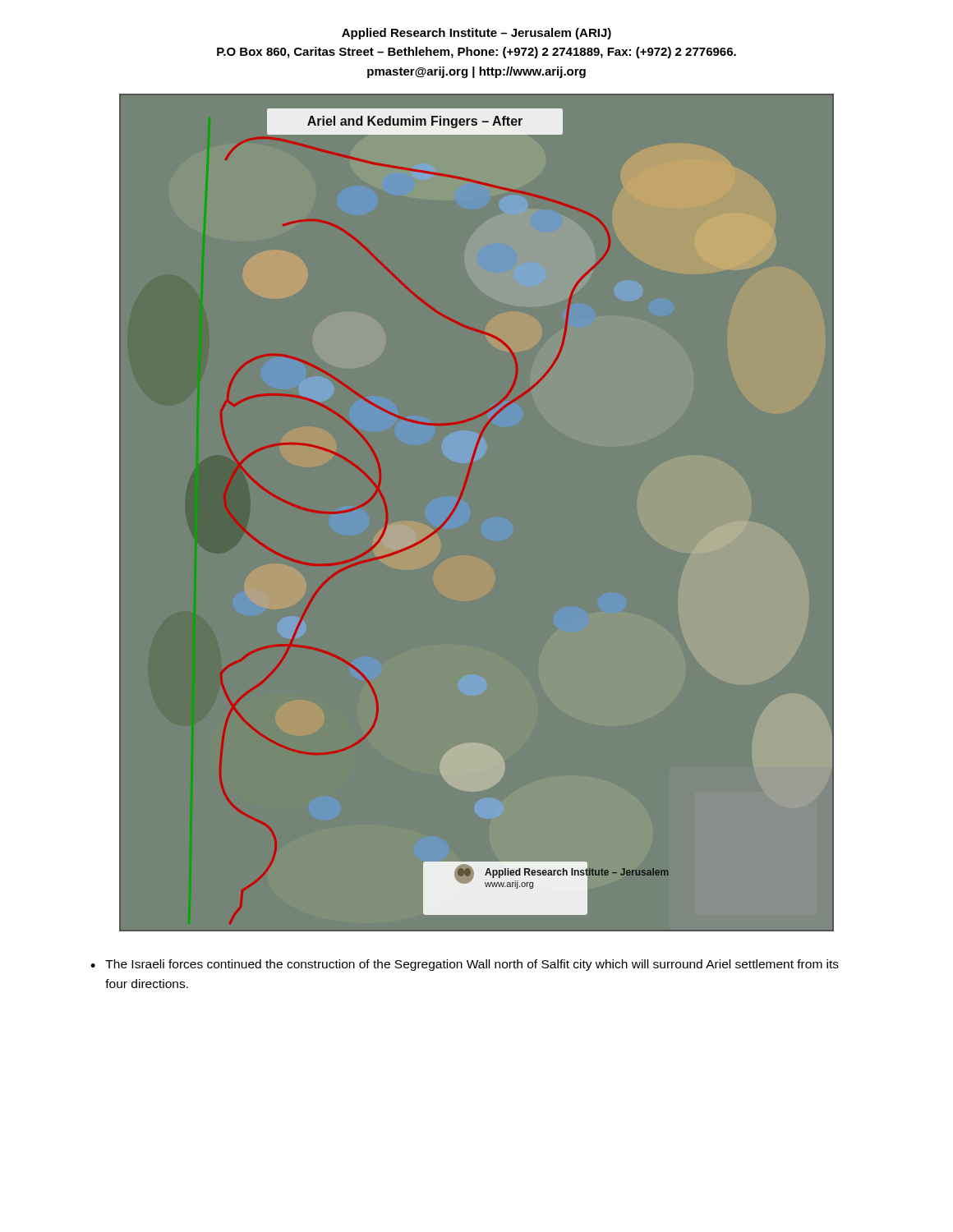Locate the map
This screenshot has width=953, height=1232.
[476, 512]
